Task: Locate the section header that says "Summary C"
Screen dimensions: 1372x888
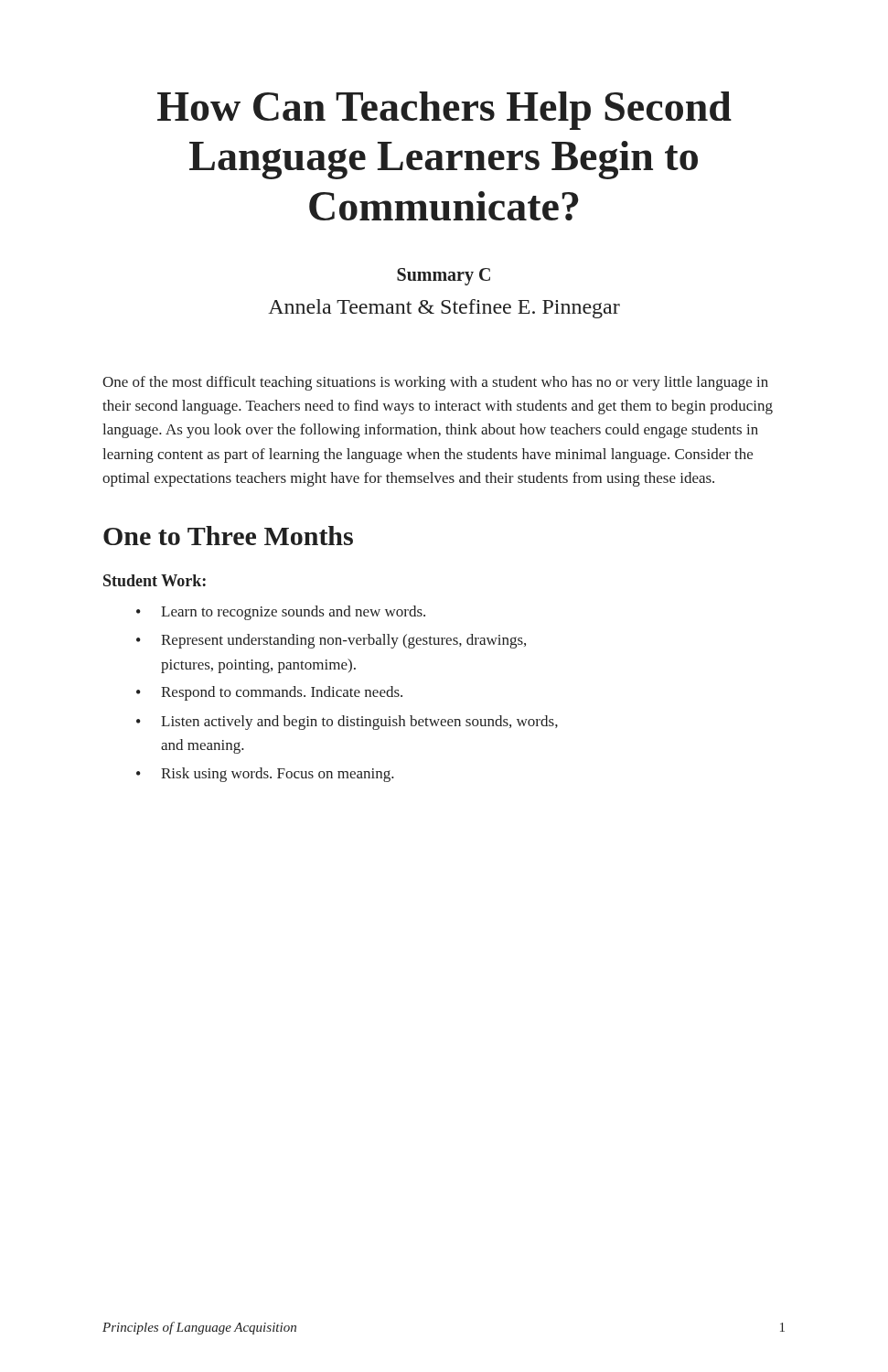Action: tap(444, 274)
